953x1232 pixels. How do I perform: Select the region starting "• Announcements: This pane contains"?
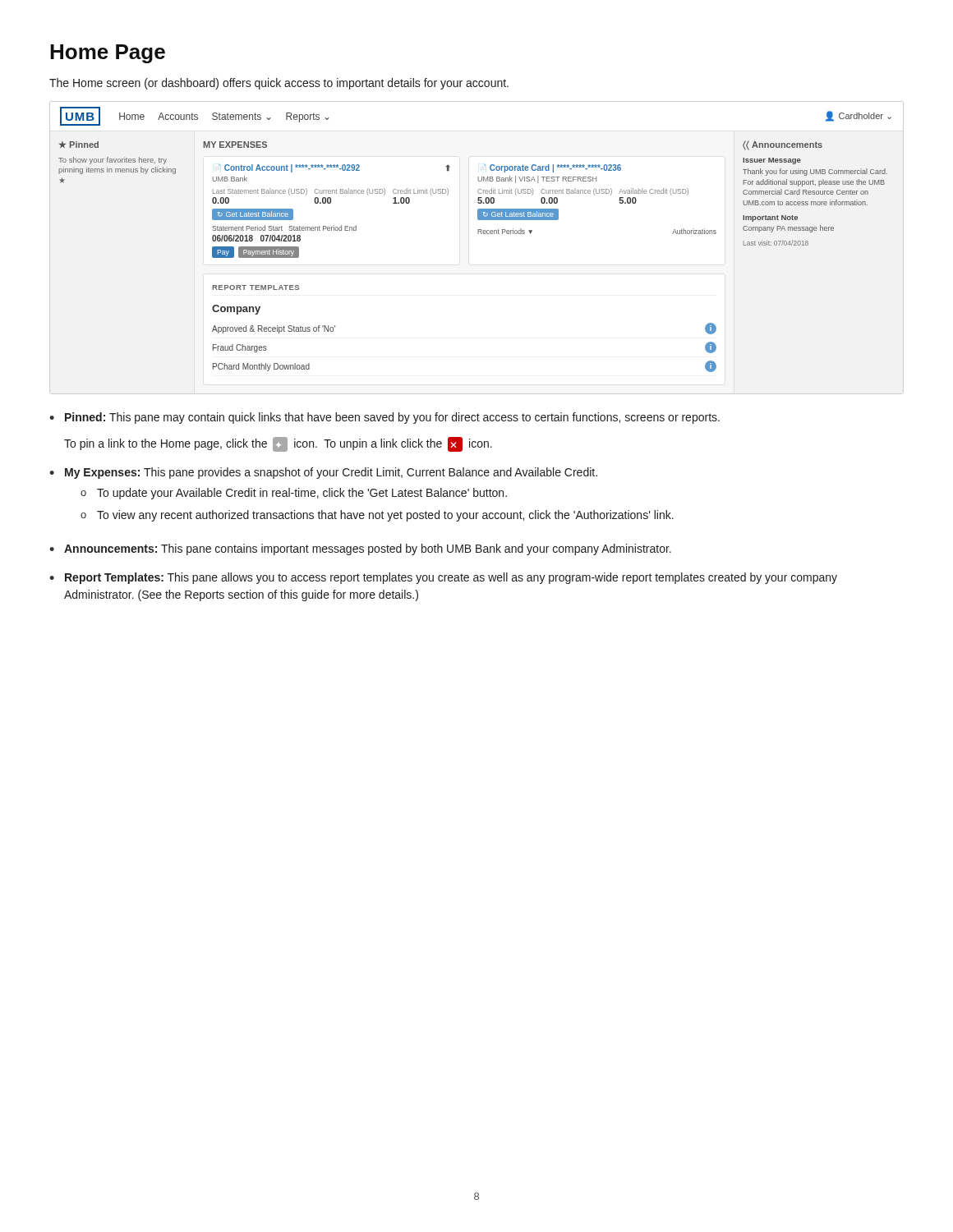[x=476, y=549]
